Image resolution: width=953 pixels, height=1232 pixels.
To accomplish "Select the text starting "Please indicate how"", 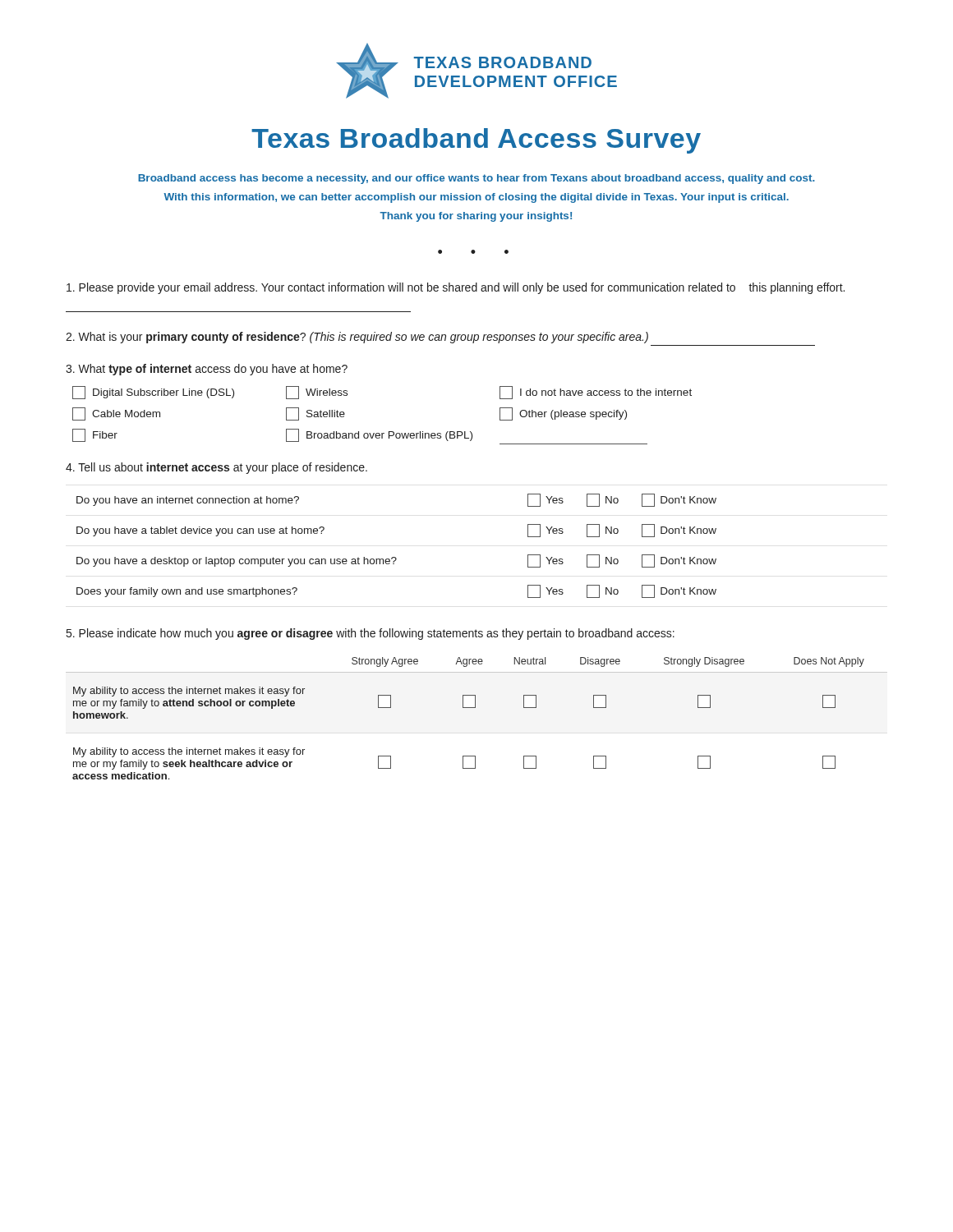I will 370,633.
